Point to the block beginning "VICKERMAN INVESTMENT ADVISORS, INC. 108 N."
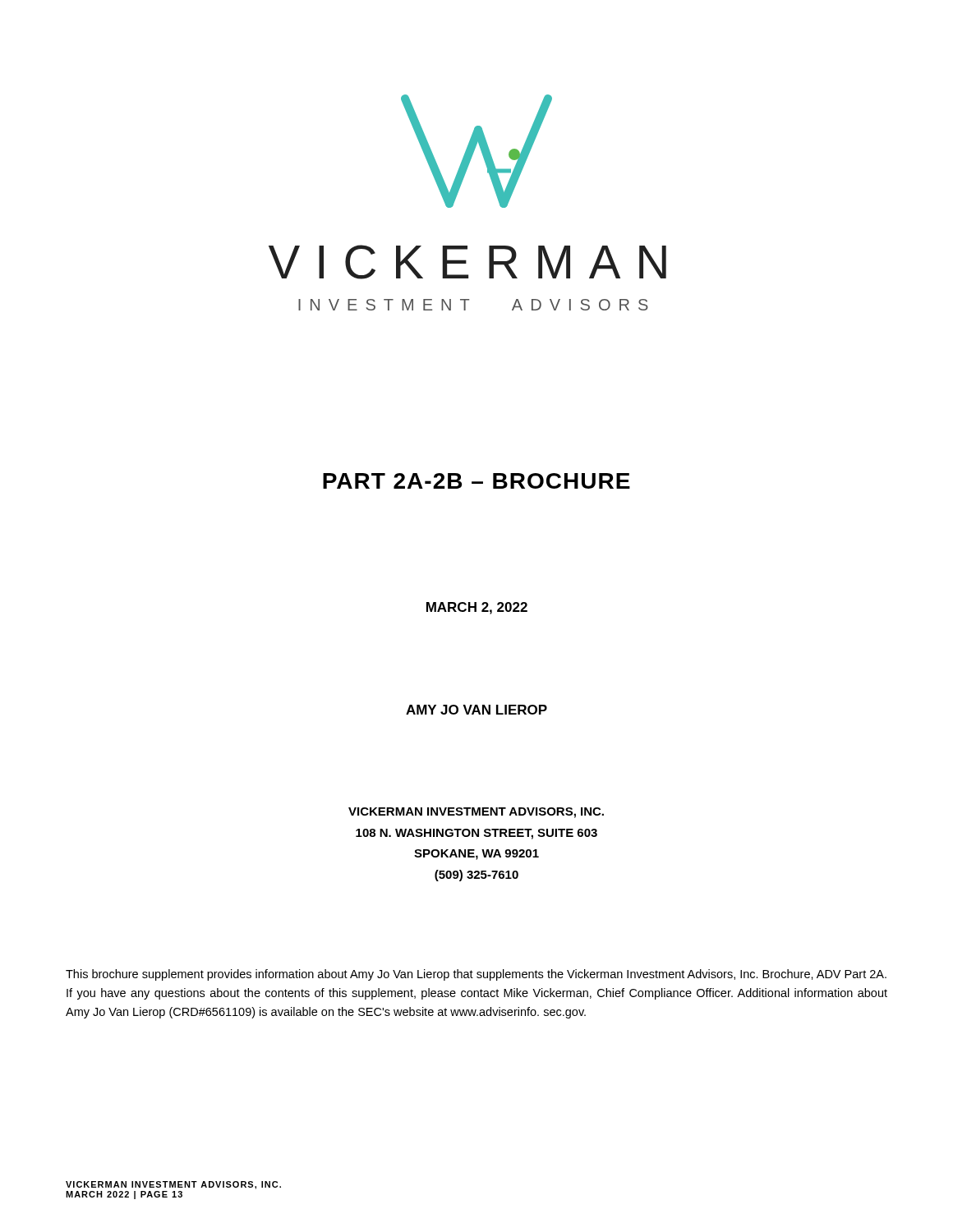This screenshot has width=953, height=1232. (476, 843)
